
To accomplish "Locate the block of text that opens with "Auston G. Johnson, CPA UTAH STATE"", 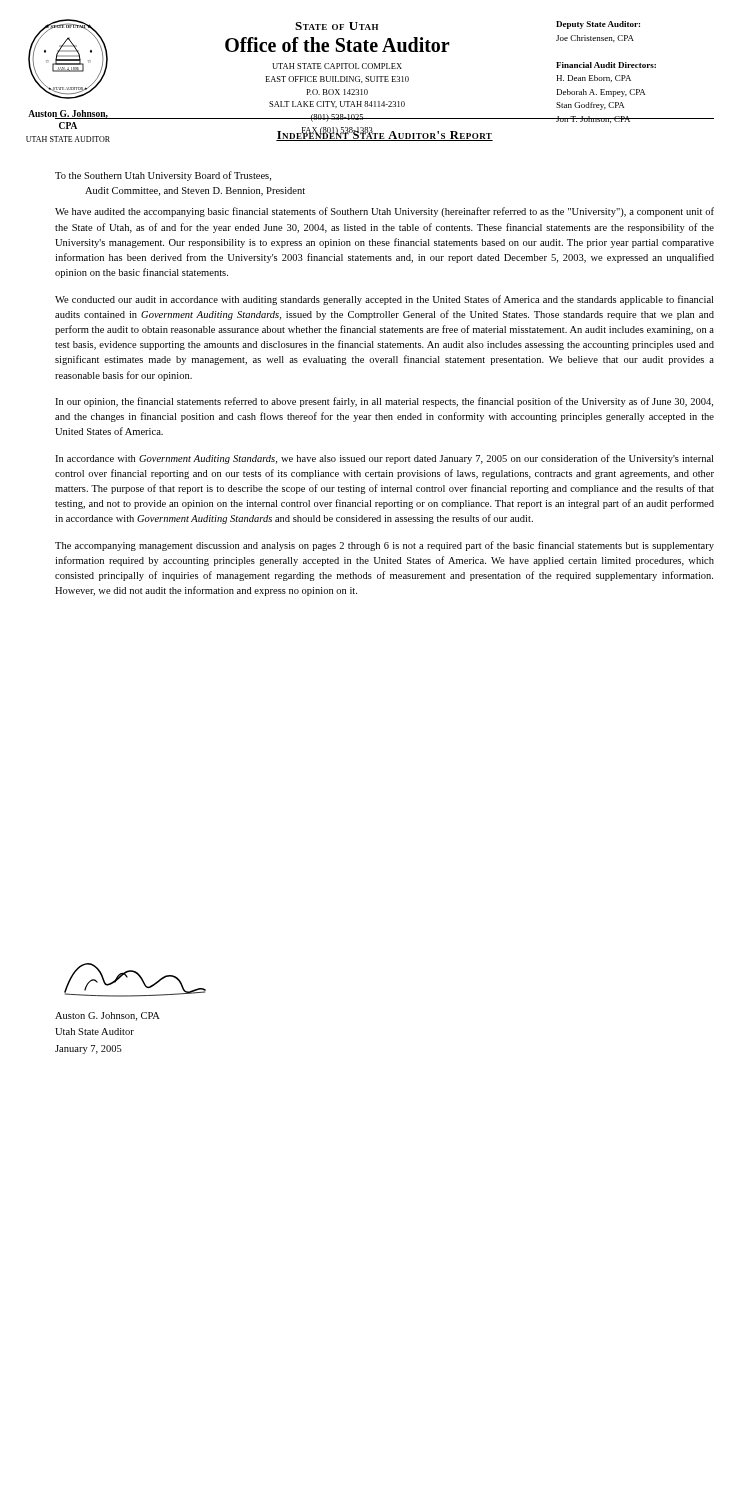I will point(68,126).
